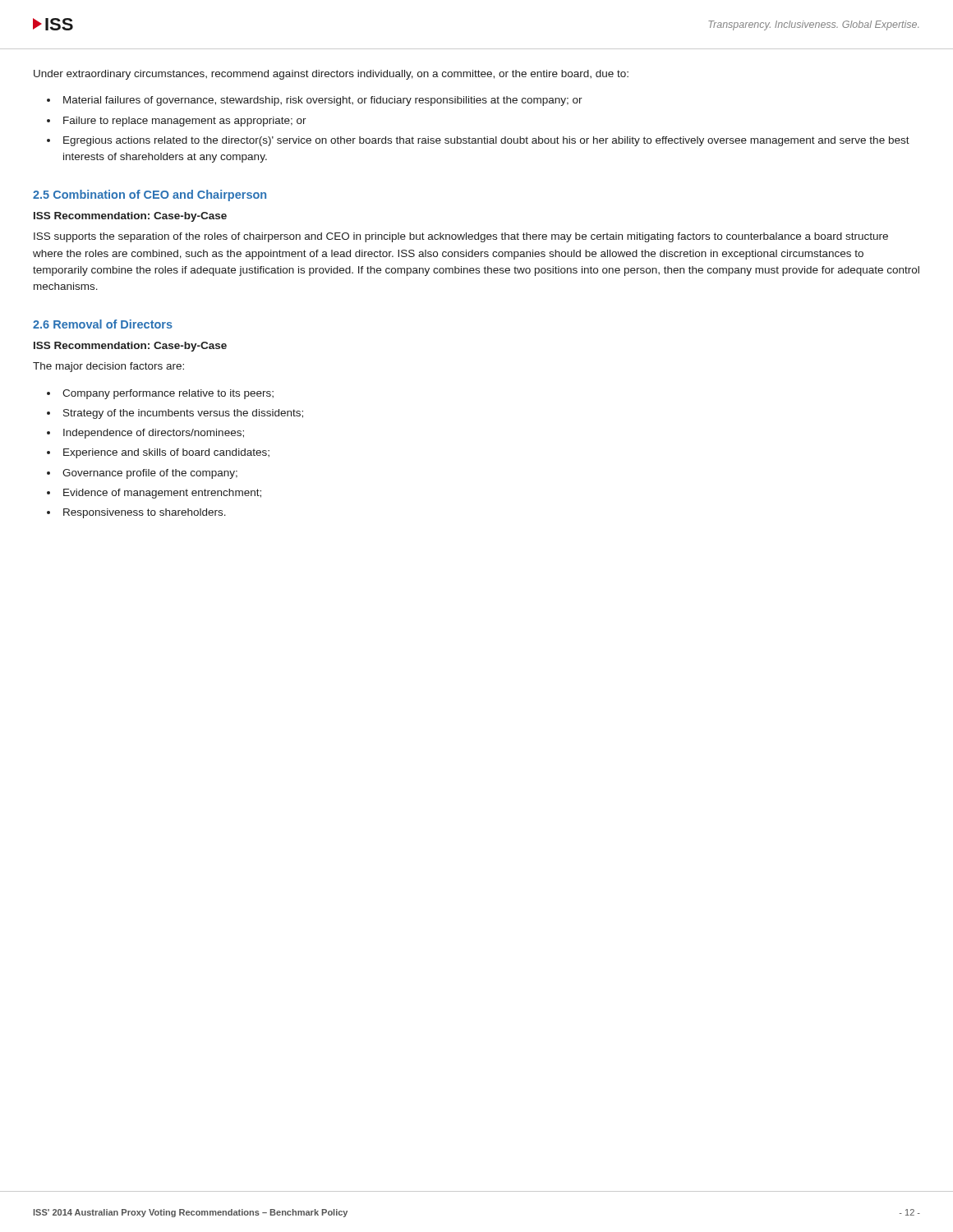The image size is (953, 1232).
Task: Find the element starting "Under extraordinary circumstances, recommend against directors individually,"
Action: pyautogui.click(x=331, y=74)
